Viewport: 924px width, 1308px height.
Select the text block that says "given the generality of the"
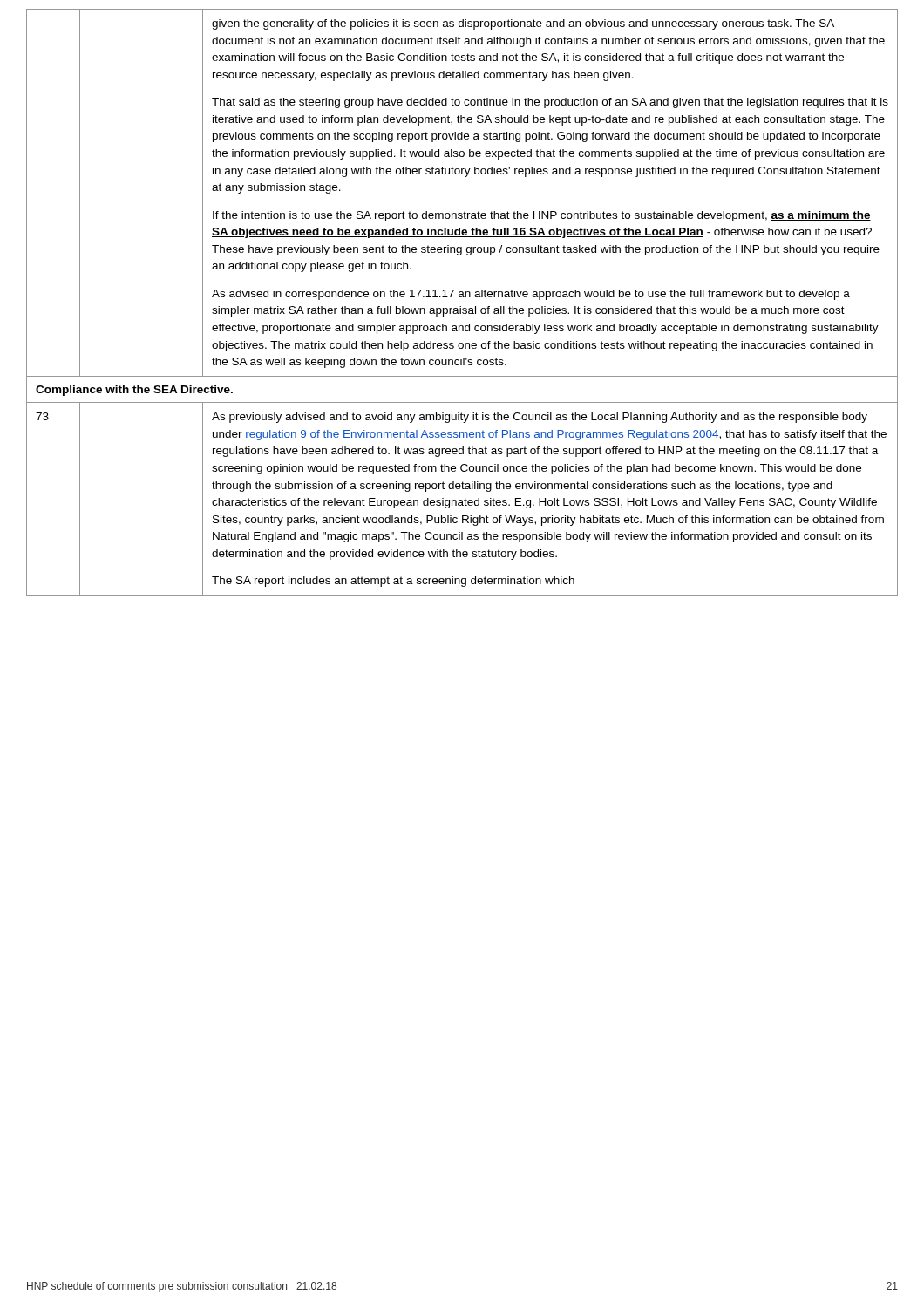point(523,24)
